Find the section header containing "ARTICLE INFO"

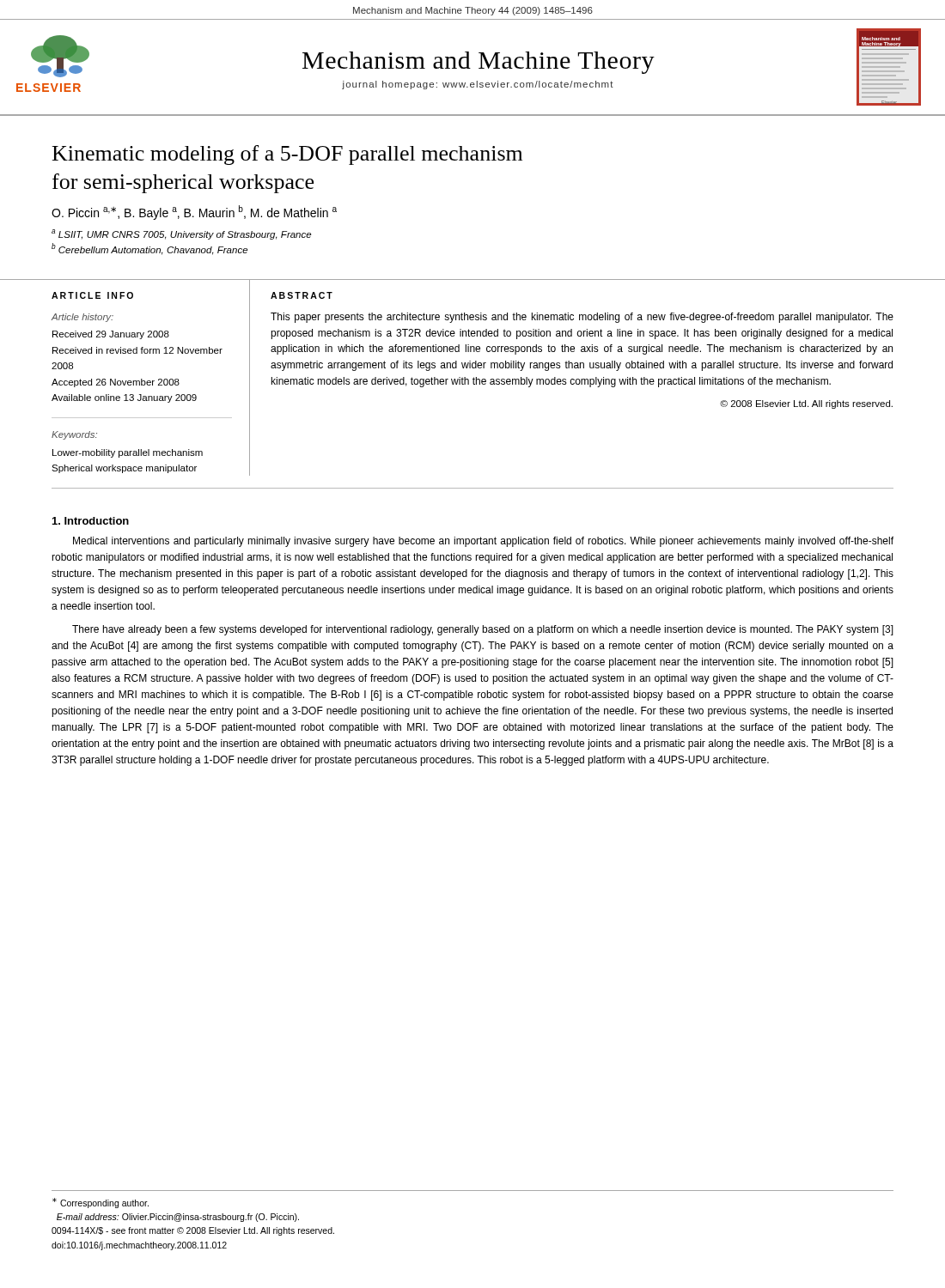pyautogui.click(x=93, y=295)
